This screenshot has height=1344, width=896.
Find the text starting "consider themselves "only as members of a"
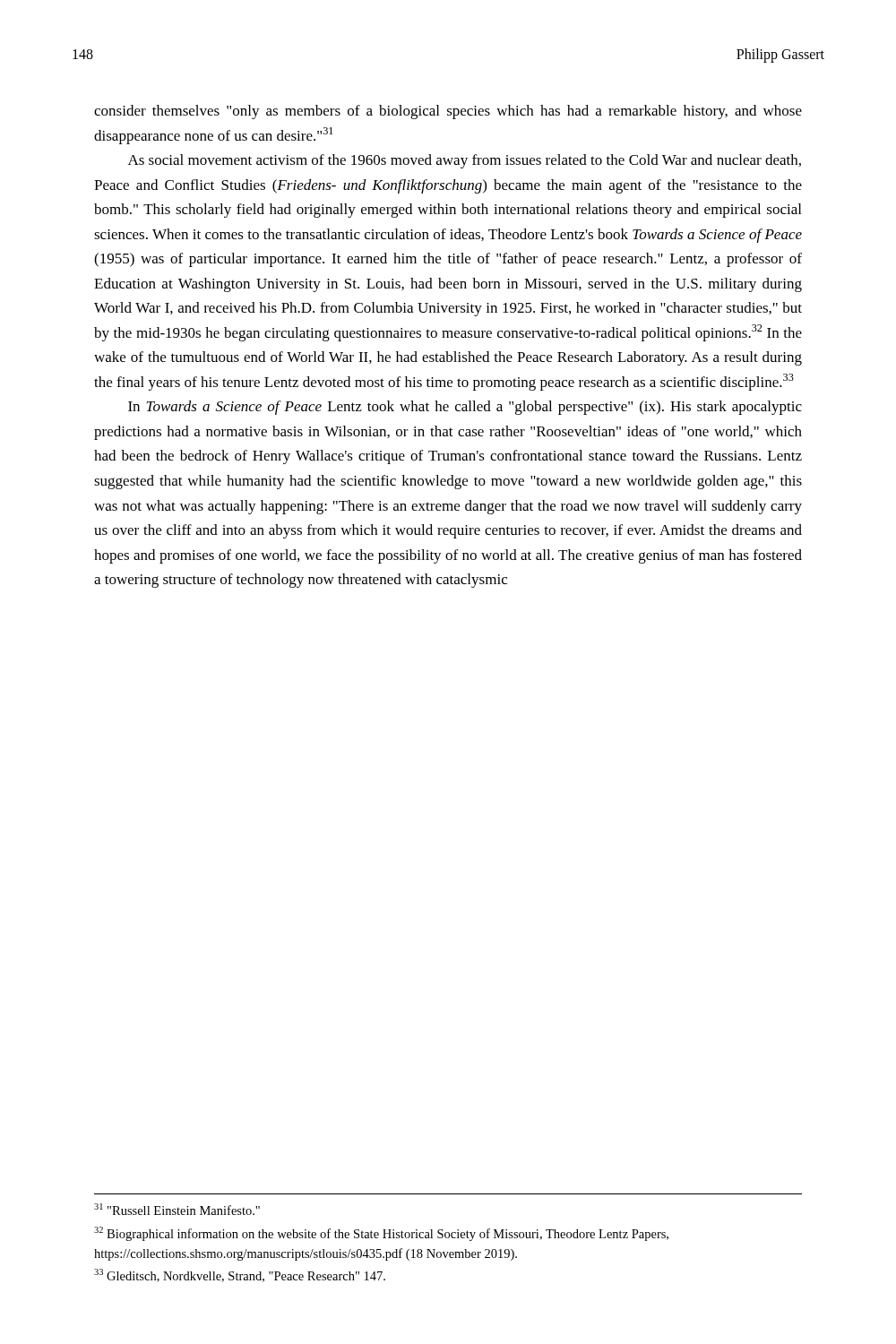(x=448, y=345)
